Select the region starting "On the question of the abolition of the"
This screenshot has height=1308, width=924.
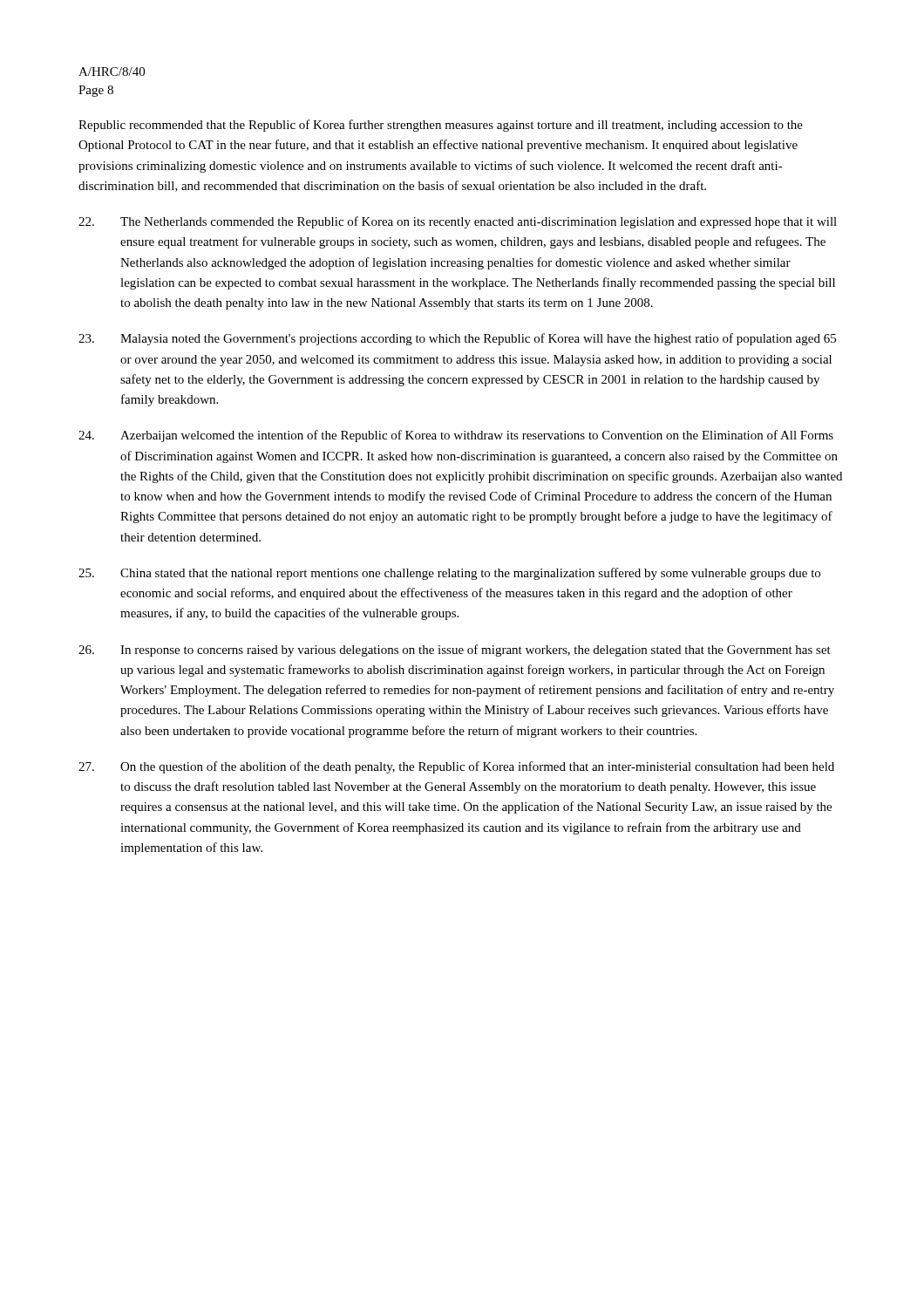coord(462,807)
